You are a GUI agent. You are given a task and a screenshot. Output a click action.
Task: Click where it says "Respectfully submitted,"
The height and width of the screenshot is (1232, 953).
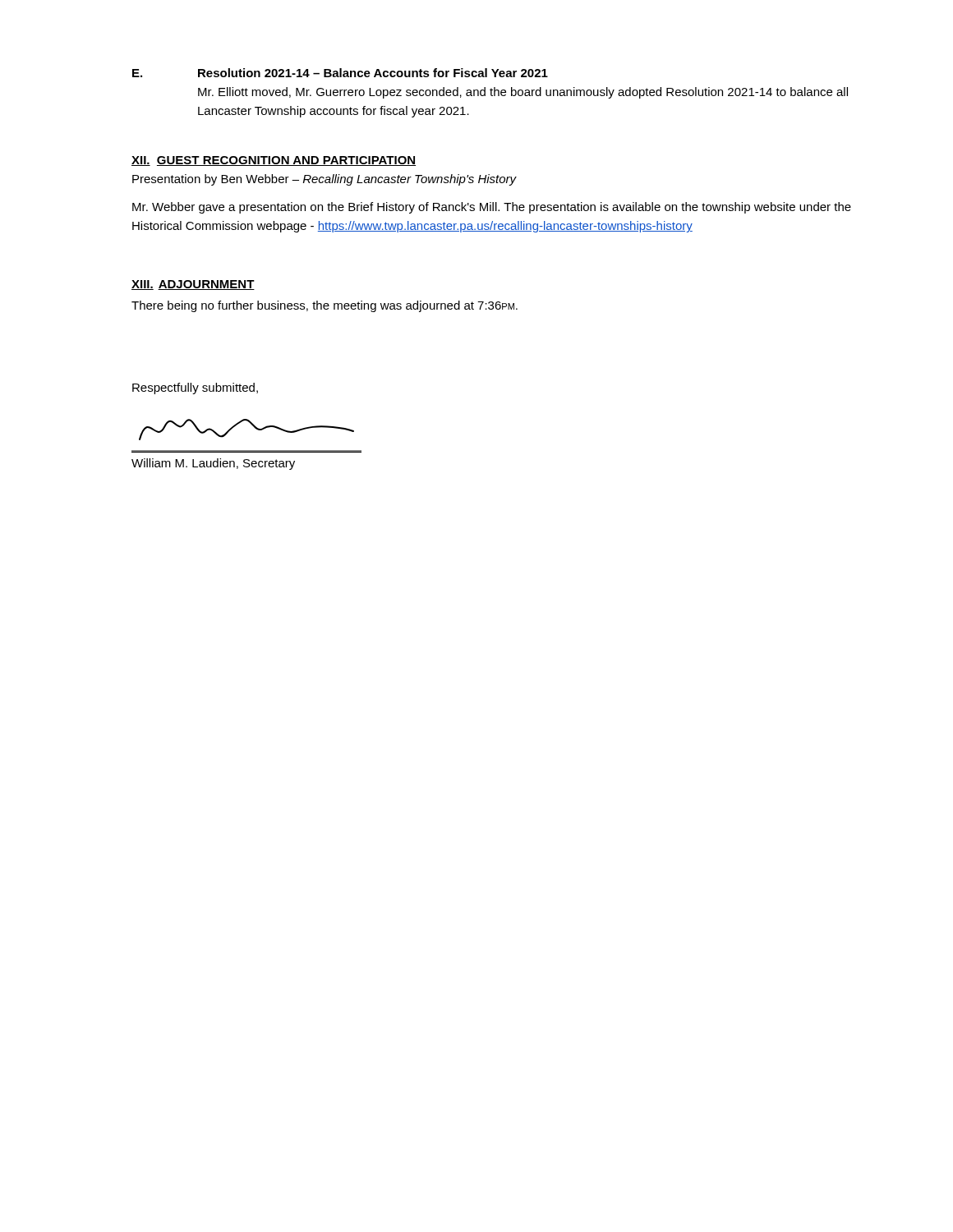(195, 387)
